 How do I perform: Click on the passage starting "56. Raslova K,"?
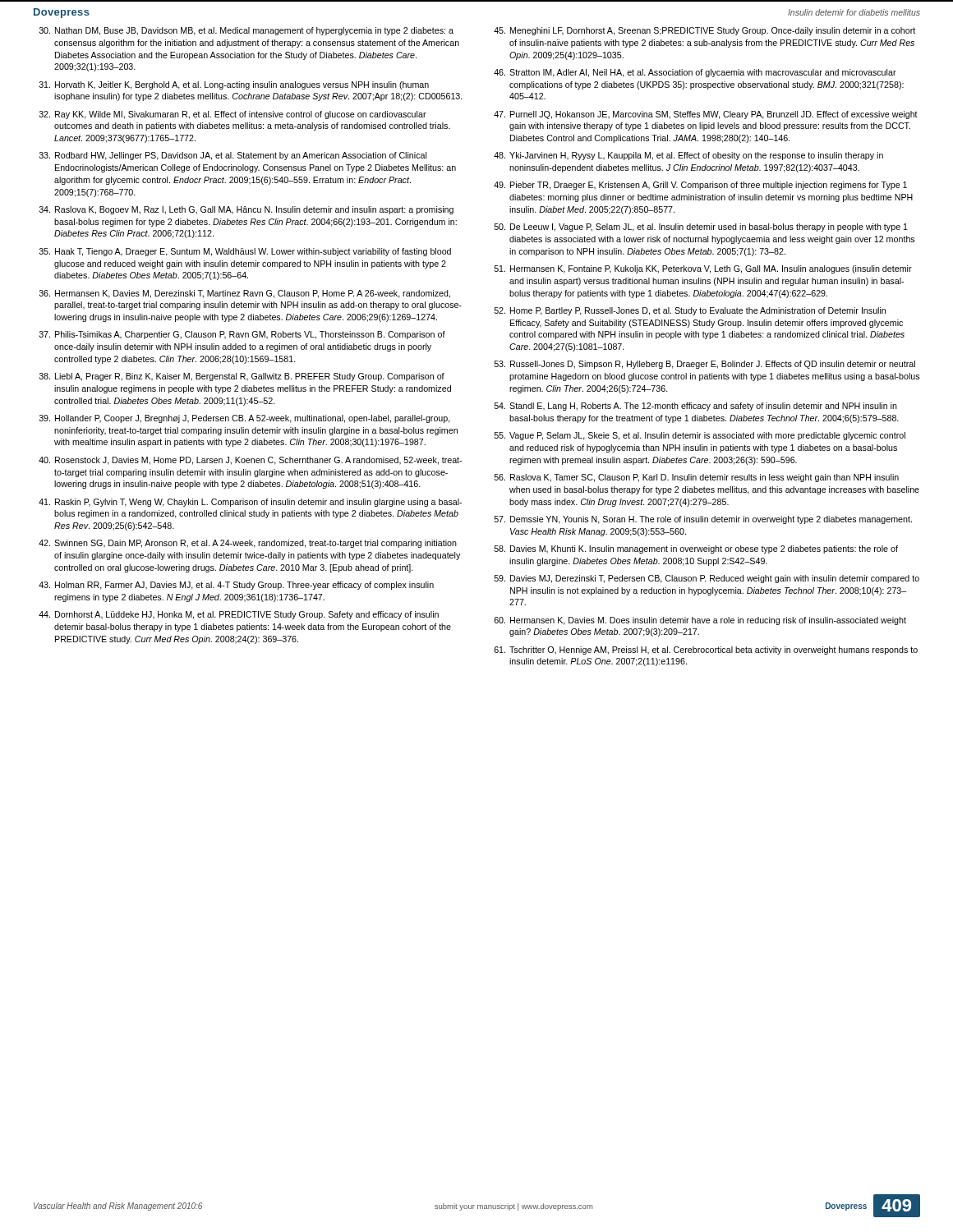(704, 490)
